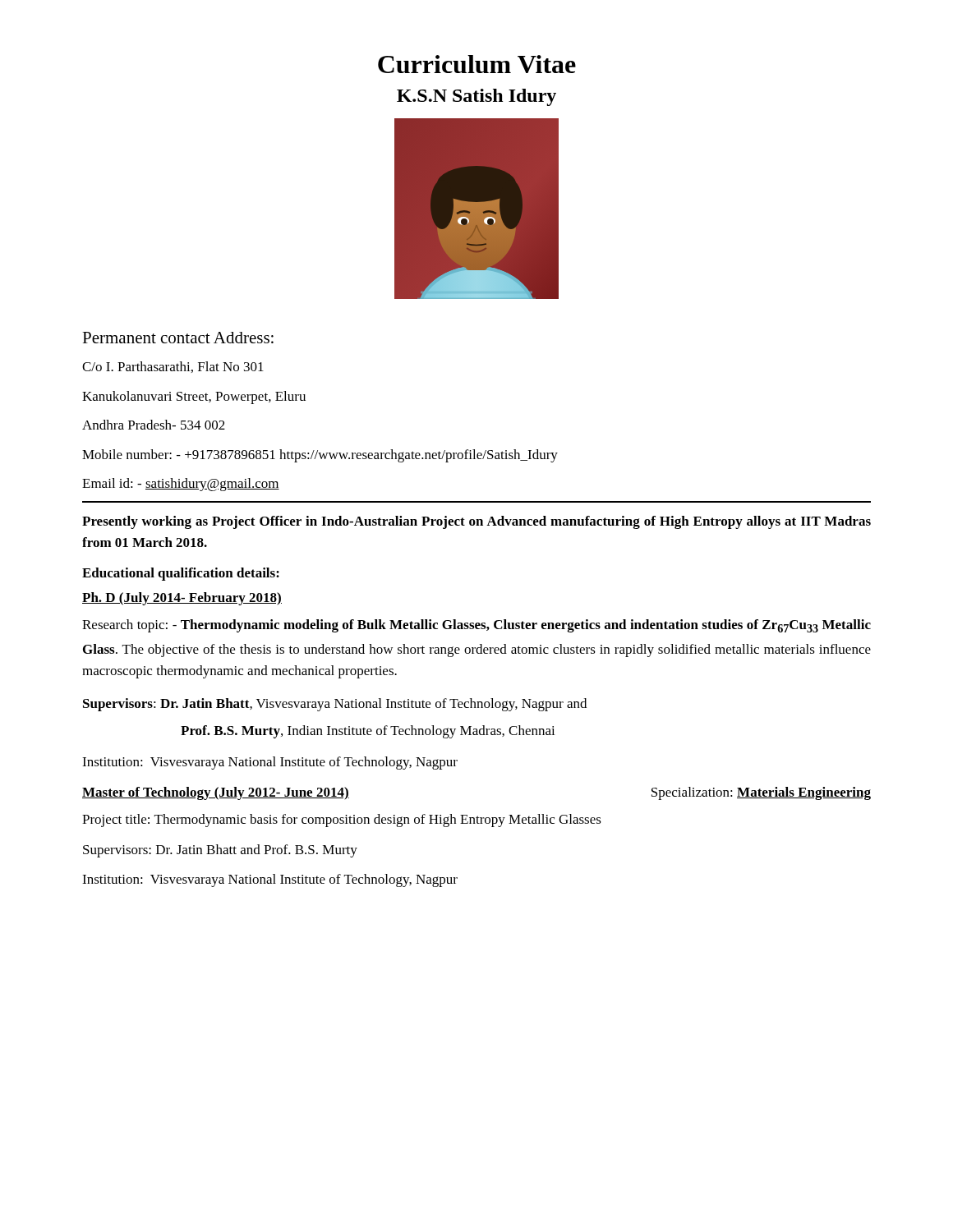953x1232 pixels.
Task: Locate the text that says "Kanukolanuvari Street, Powerpet, Eluru"
Action: click(194, 396)
